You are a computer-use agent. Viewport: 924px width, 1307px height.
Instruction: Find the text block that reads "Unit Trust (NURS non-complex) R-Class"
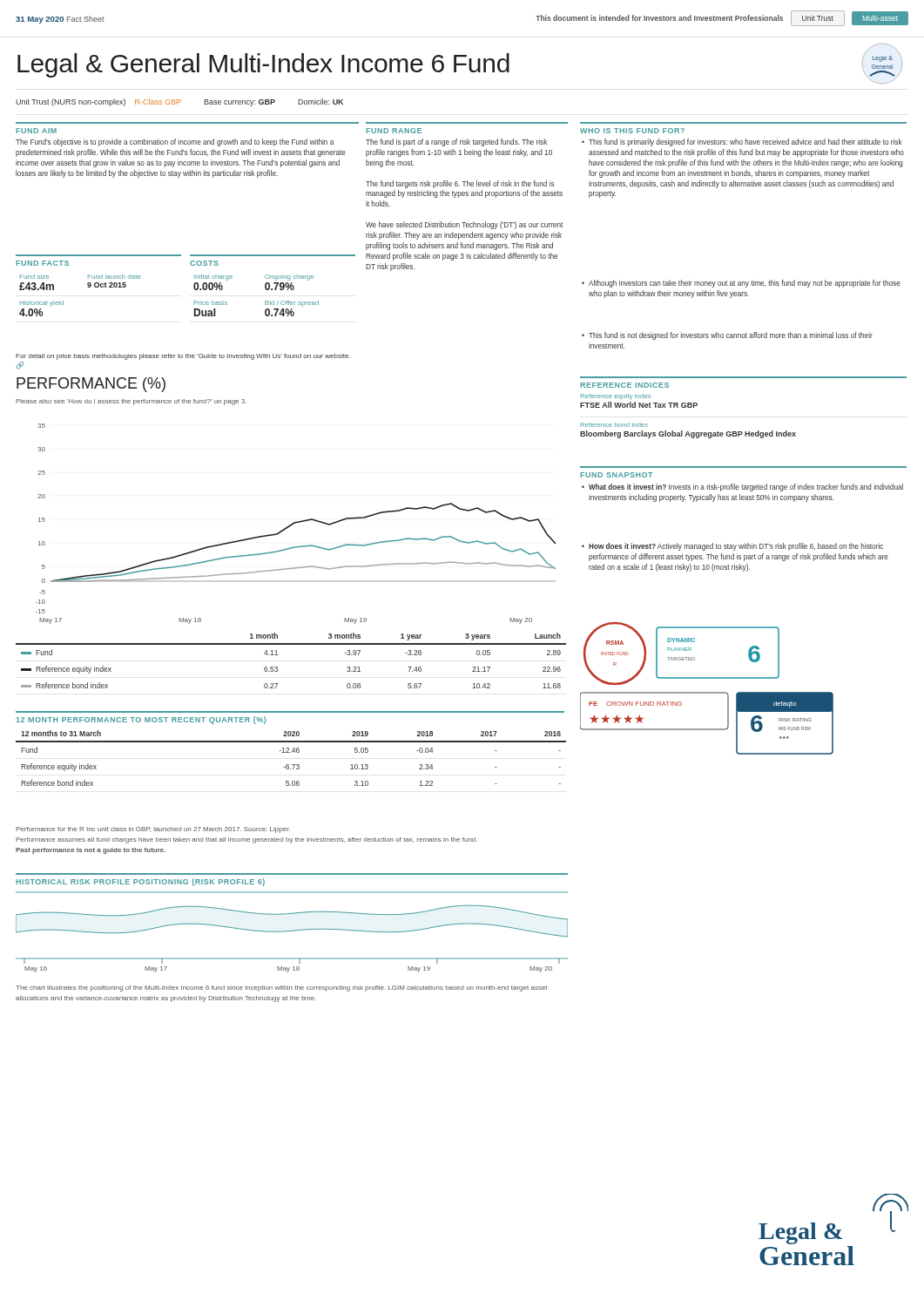tap(180, 102)
